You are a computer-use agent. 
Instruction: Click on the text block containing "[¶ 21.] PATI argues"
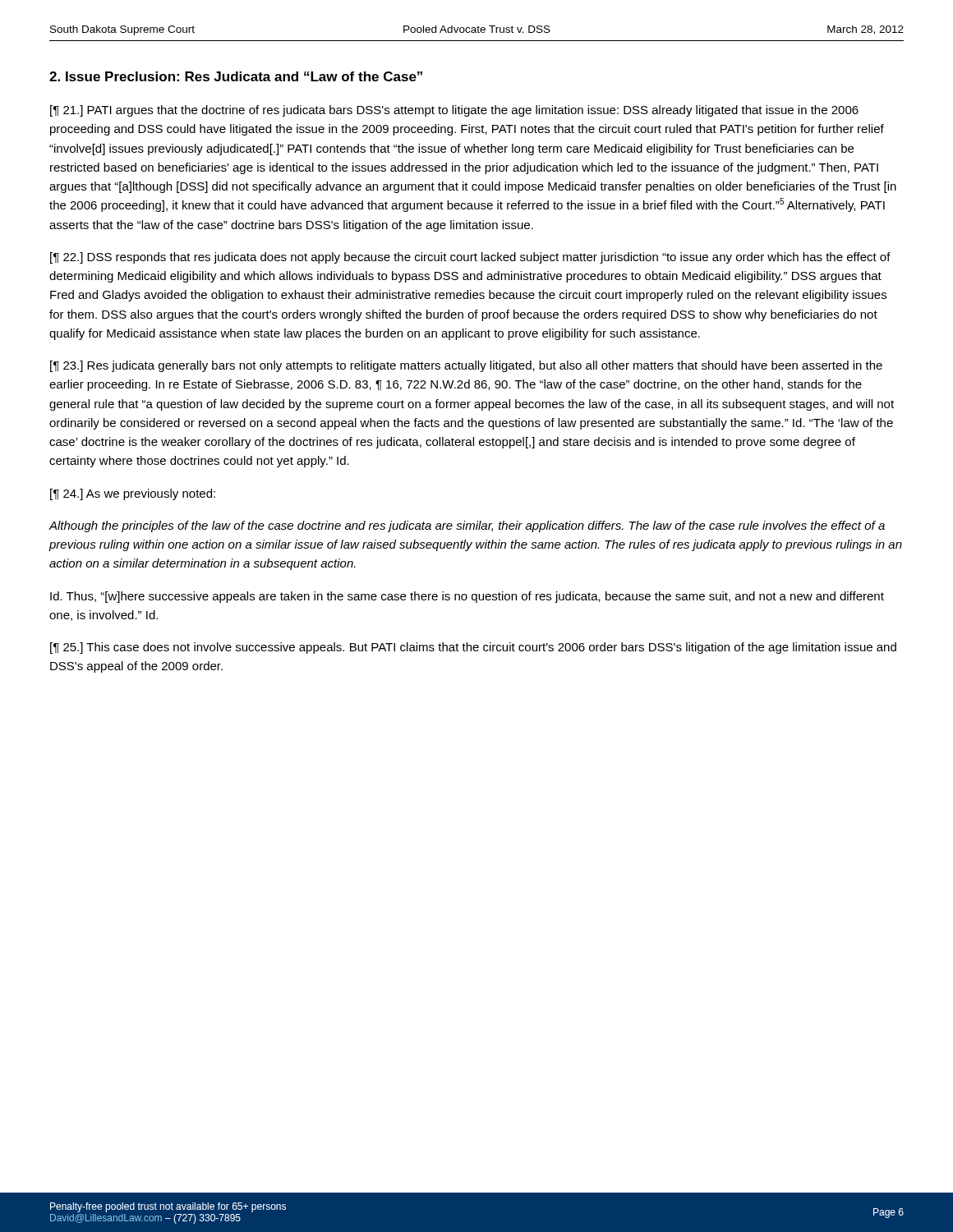pos(473,167)
